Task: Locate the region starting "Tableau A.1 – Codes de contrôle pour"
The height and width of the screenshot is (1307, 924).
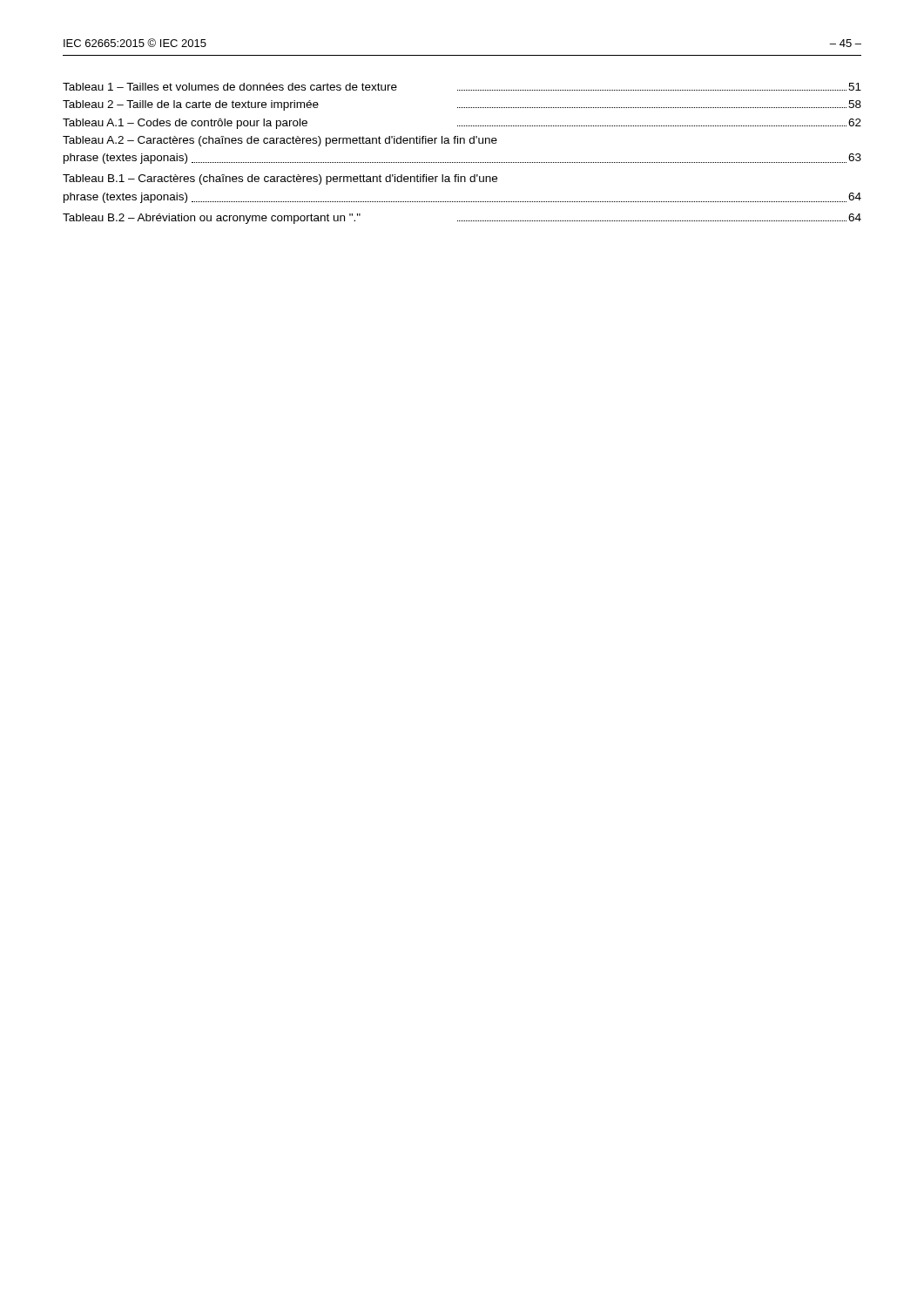Action: click(462, 123)
